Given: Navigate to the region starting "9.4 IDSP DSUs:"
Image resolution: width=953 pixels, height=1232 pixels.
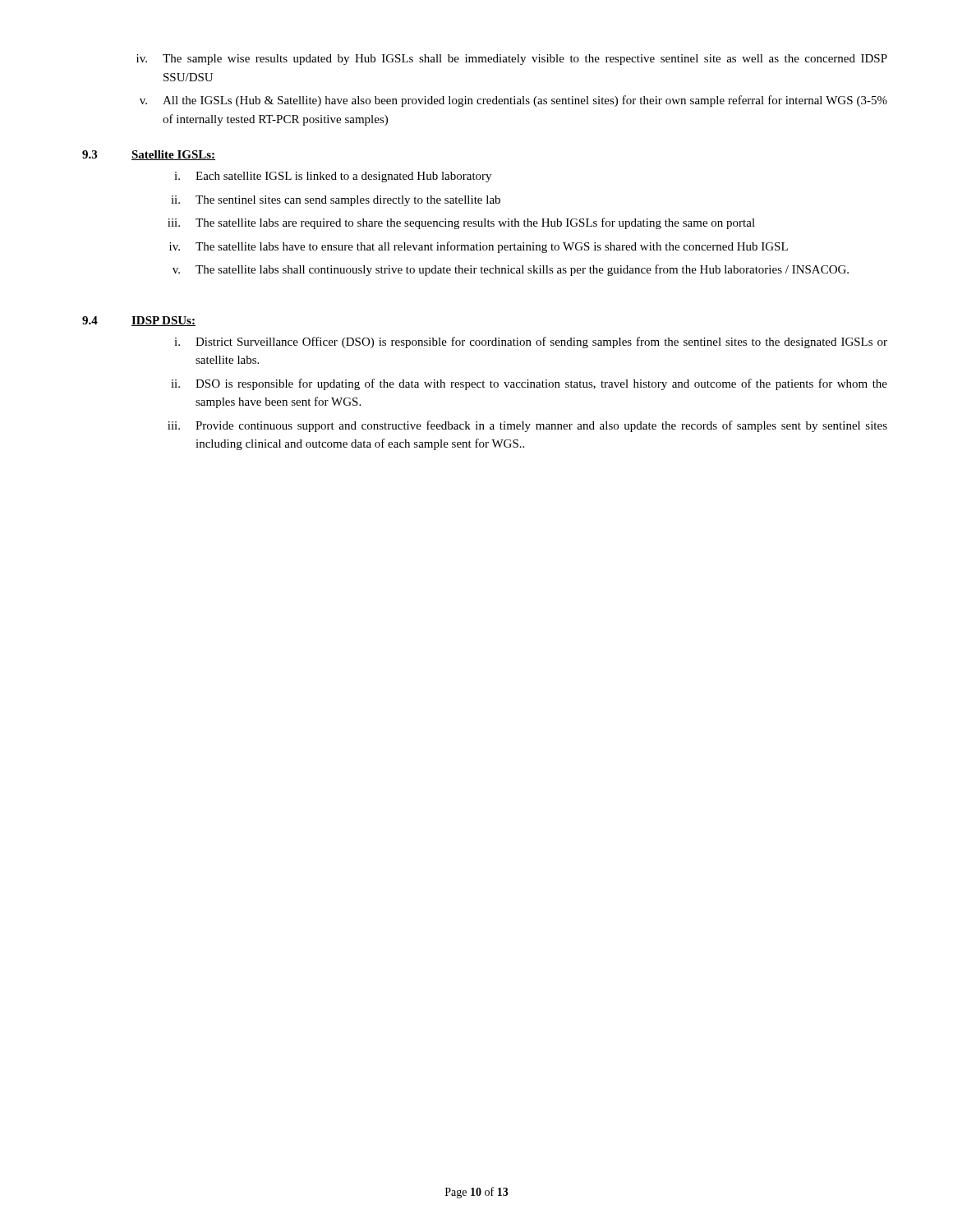Looking at the screenshot, I should (x=139, y=320).
